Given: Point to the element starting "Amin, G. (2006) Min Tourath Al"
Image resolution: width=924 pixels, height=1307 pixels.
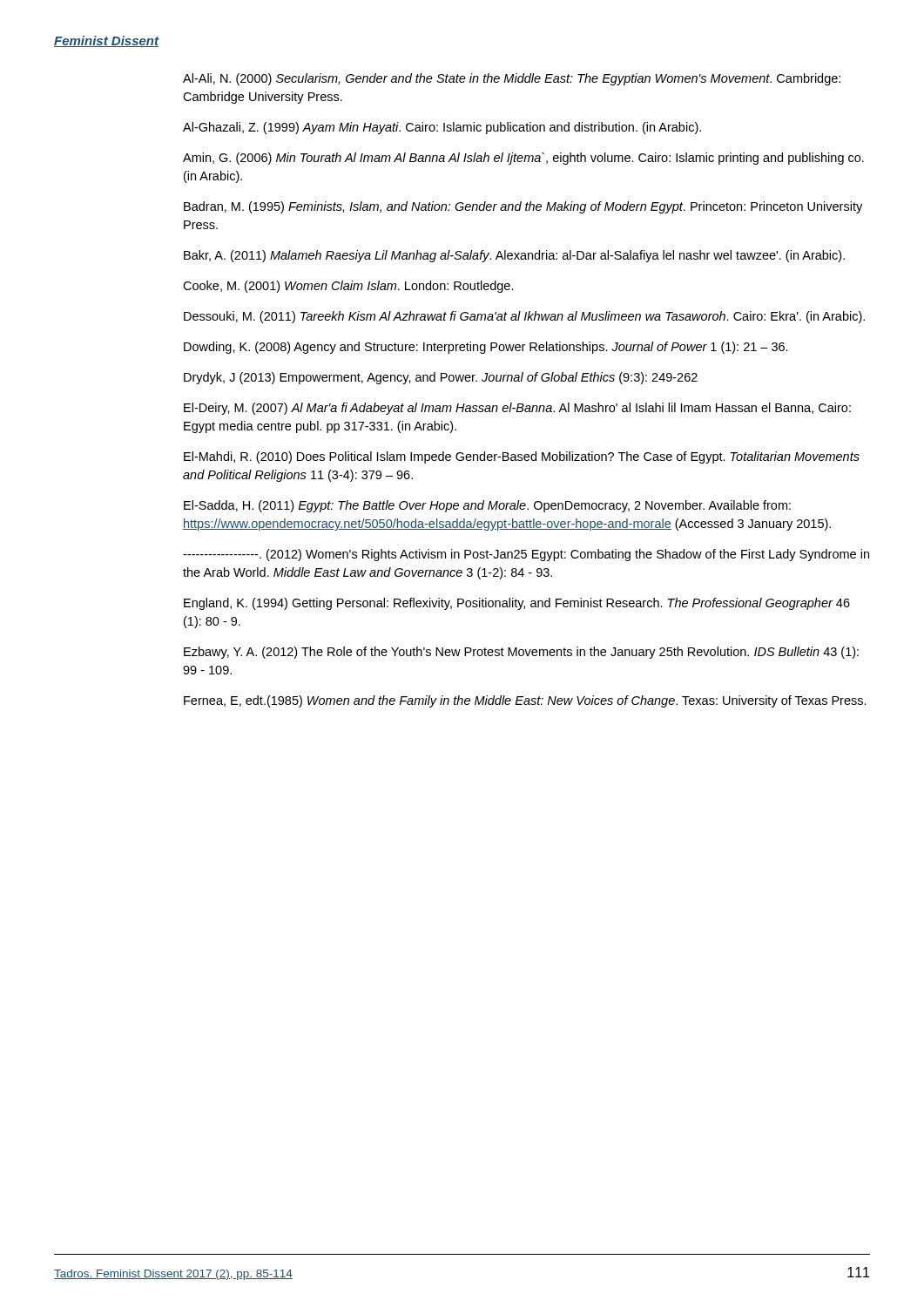Looking at the screenshot, I should point(524,167).
